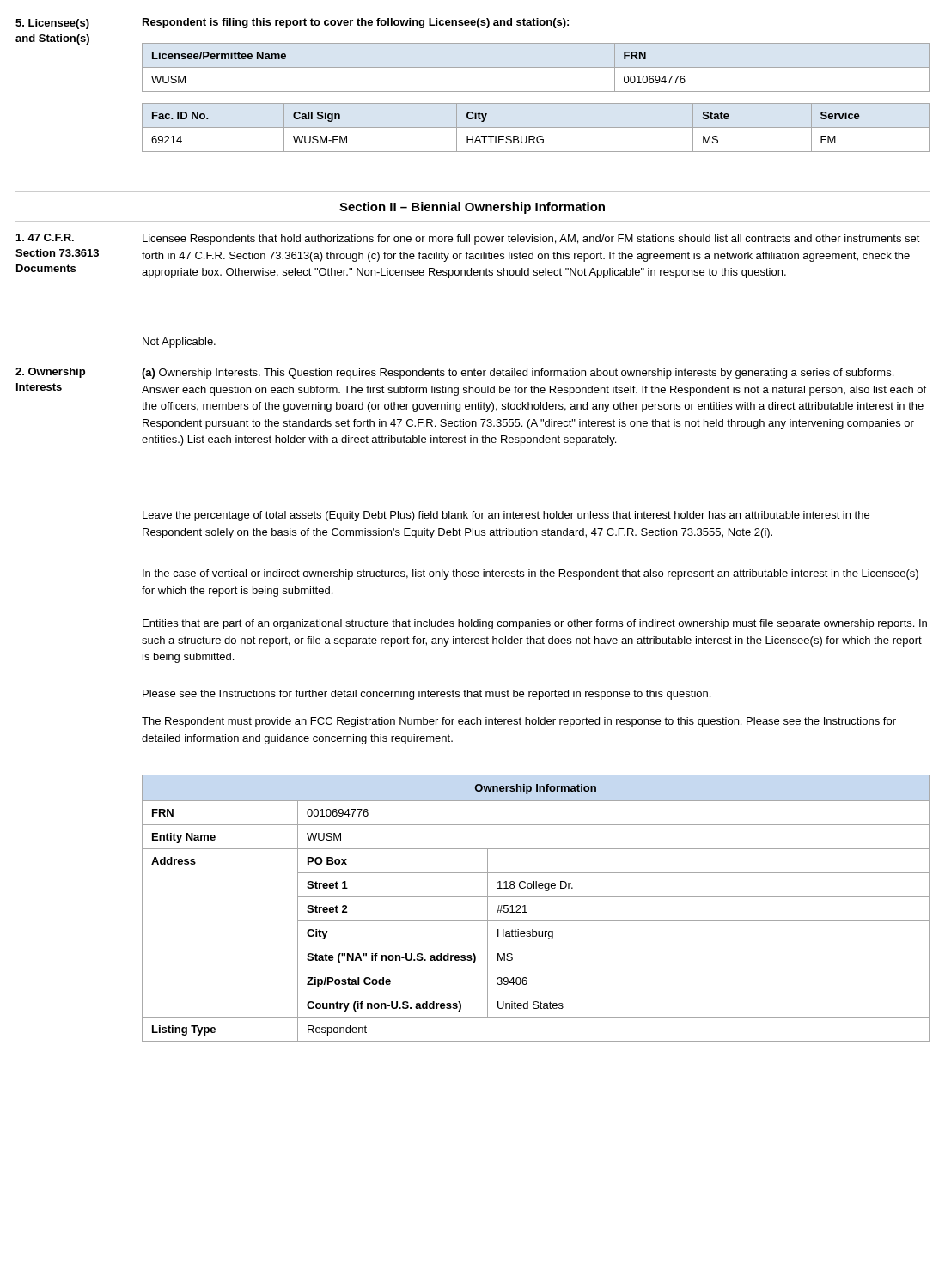Locate the table with the text "United States"
The height and width of the screenshot is (1288, 945).
pos(536,904)
